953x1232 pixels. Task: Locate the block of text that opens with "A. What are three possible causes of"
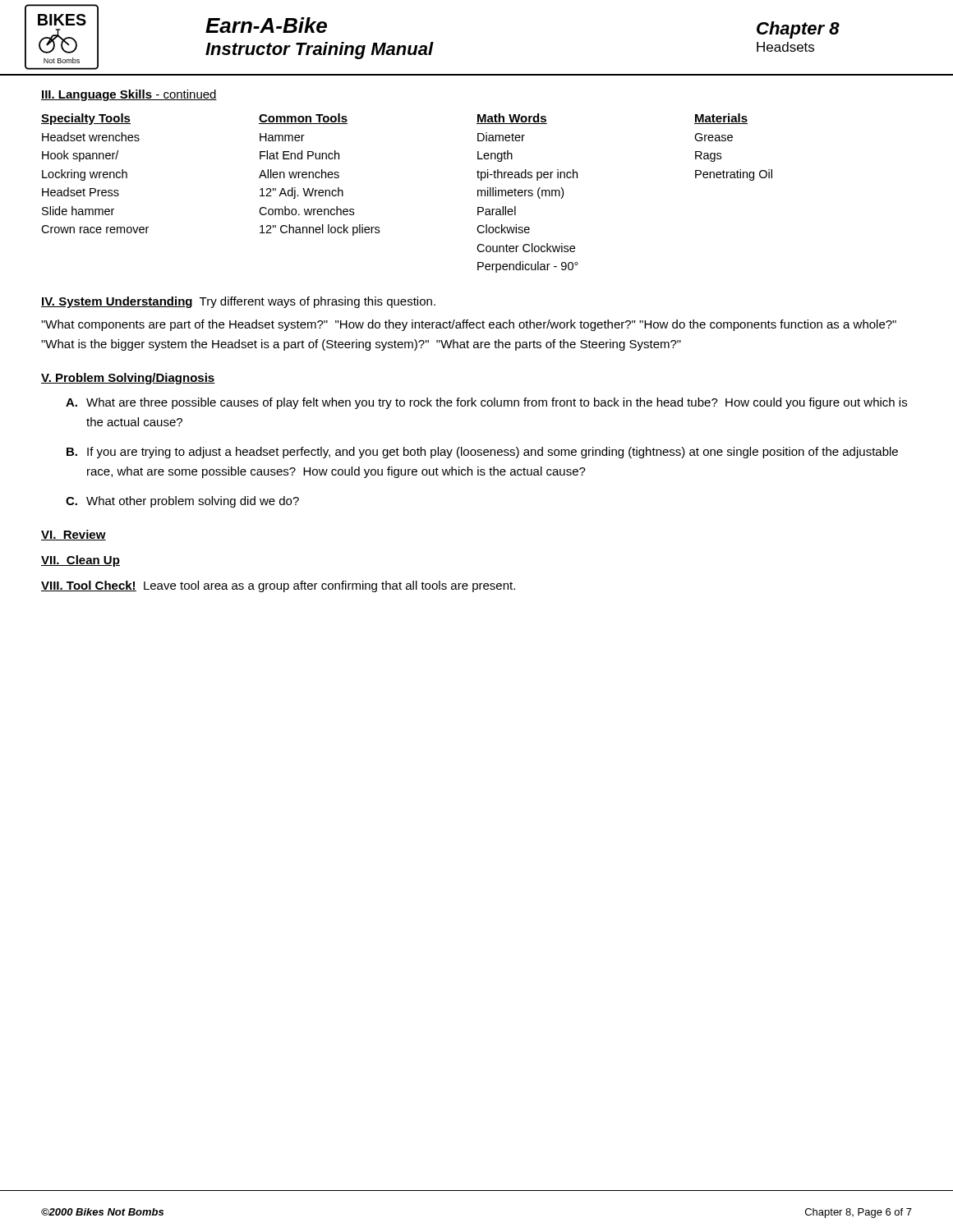(489, 412)
